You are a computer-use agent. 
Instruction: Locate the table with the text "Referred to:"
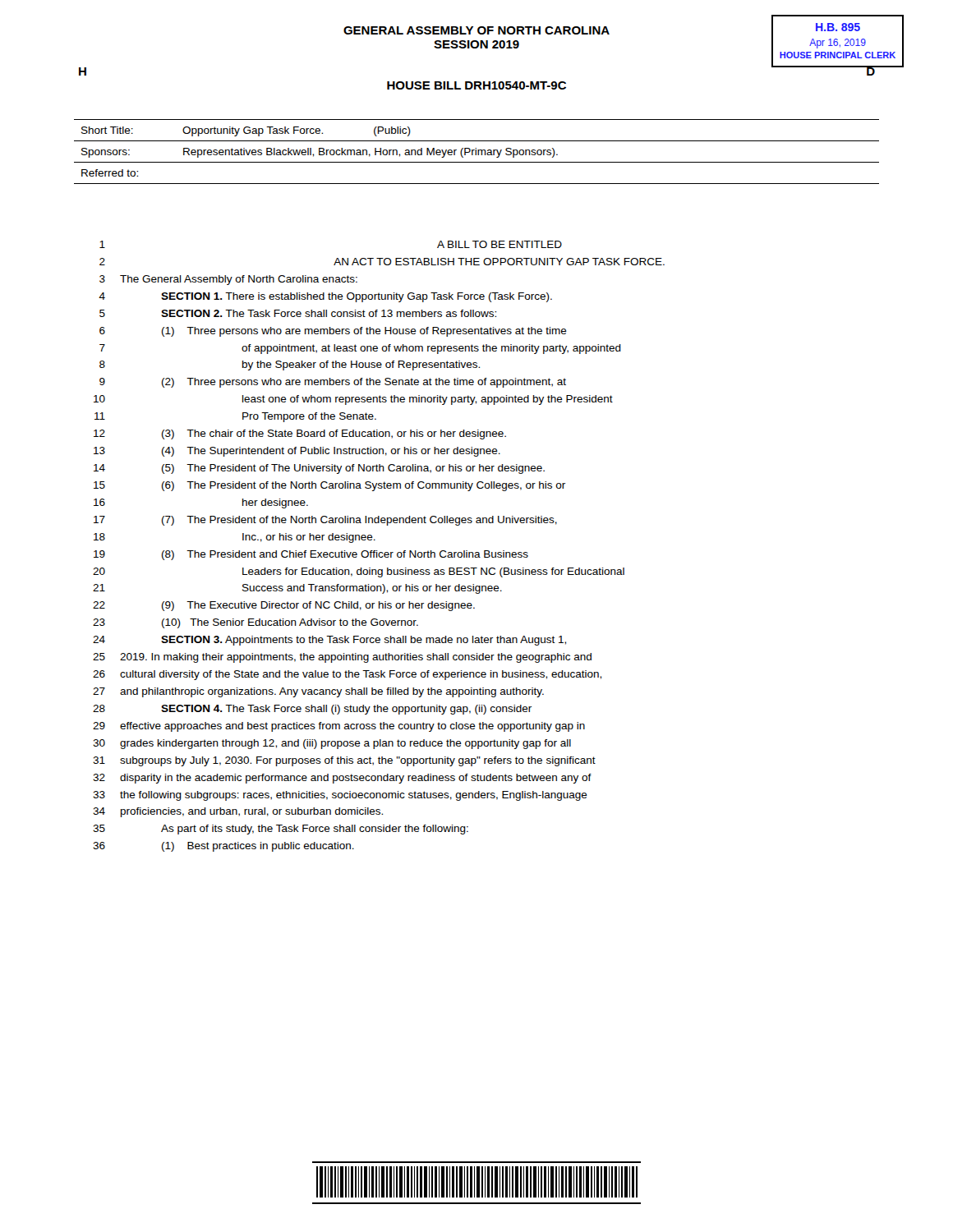[476, 152]
